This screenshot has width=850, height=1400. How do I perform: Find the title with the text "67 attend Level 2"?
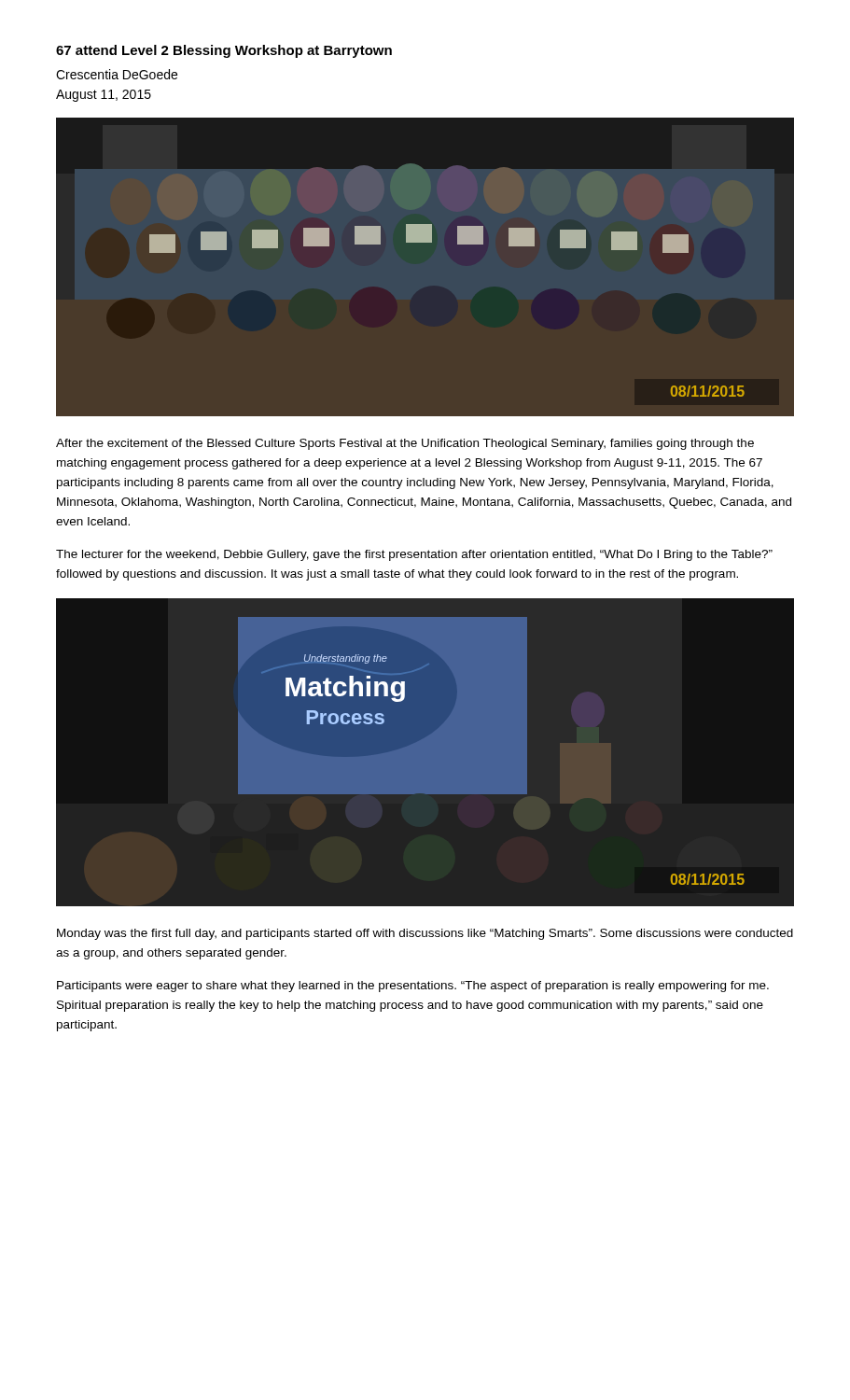click(224, 50)
